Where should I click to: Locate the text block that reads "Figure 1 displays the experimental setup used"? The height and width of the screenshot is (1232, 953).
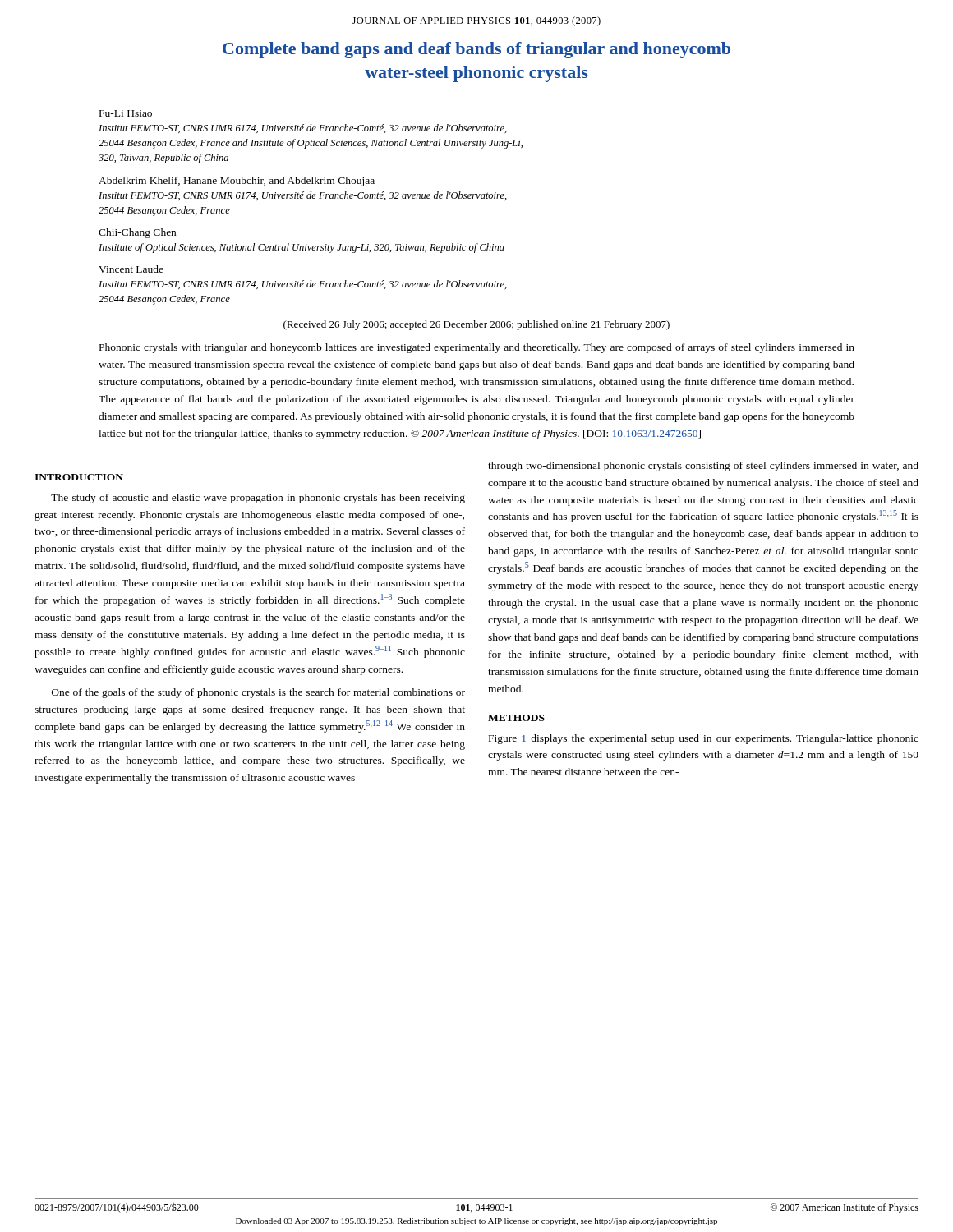(703, 756)
